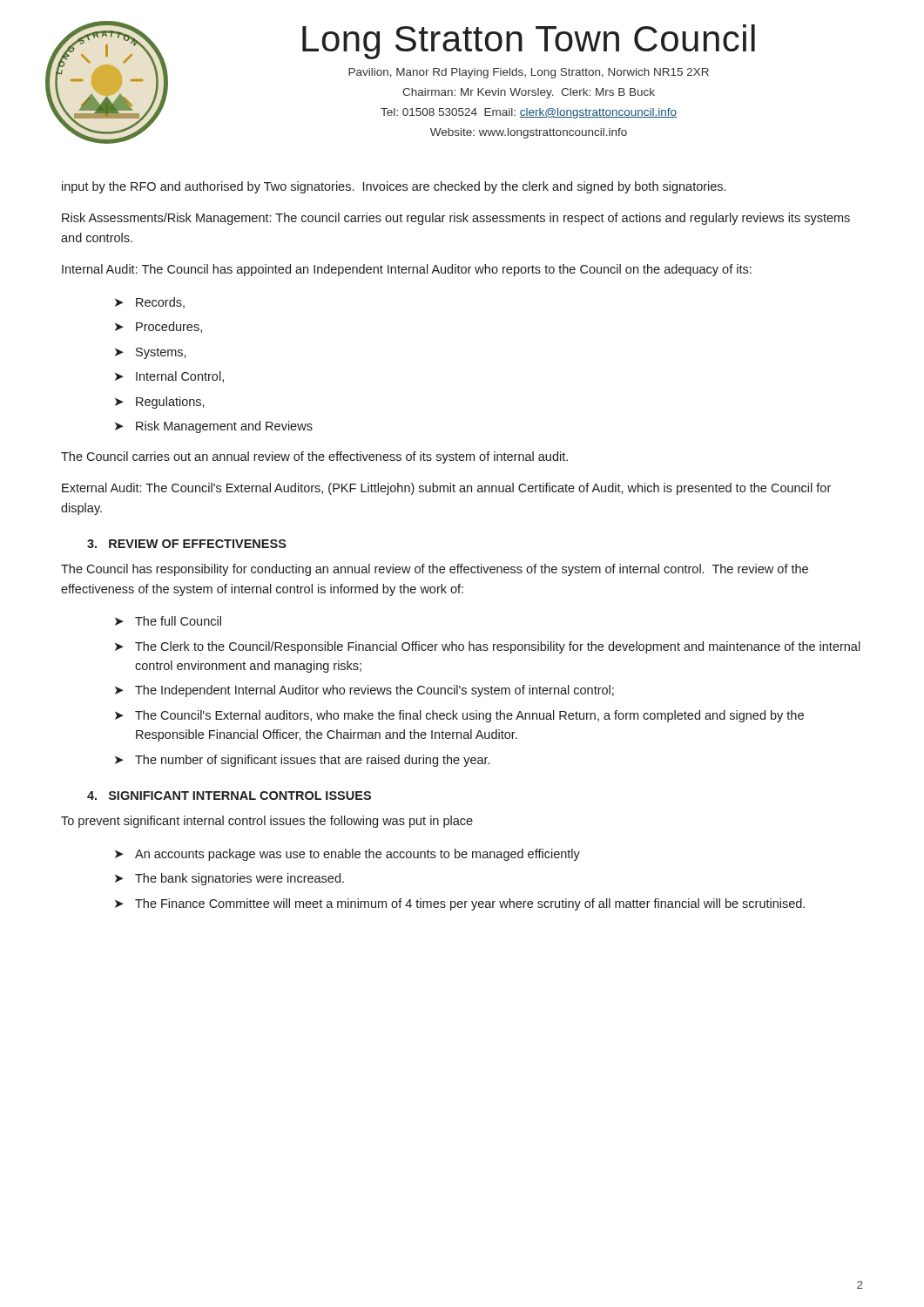This screenshot has width=924, height=1307.
Task: Navigate to the text starting "➤The bank signatories were increased."
Action: (x=229, y=878)
